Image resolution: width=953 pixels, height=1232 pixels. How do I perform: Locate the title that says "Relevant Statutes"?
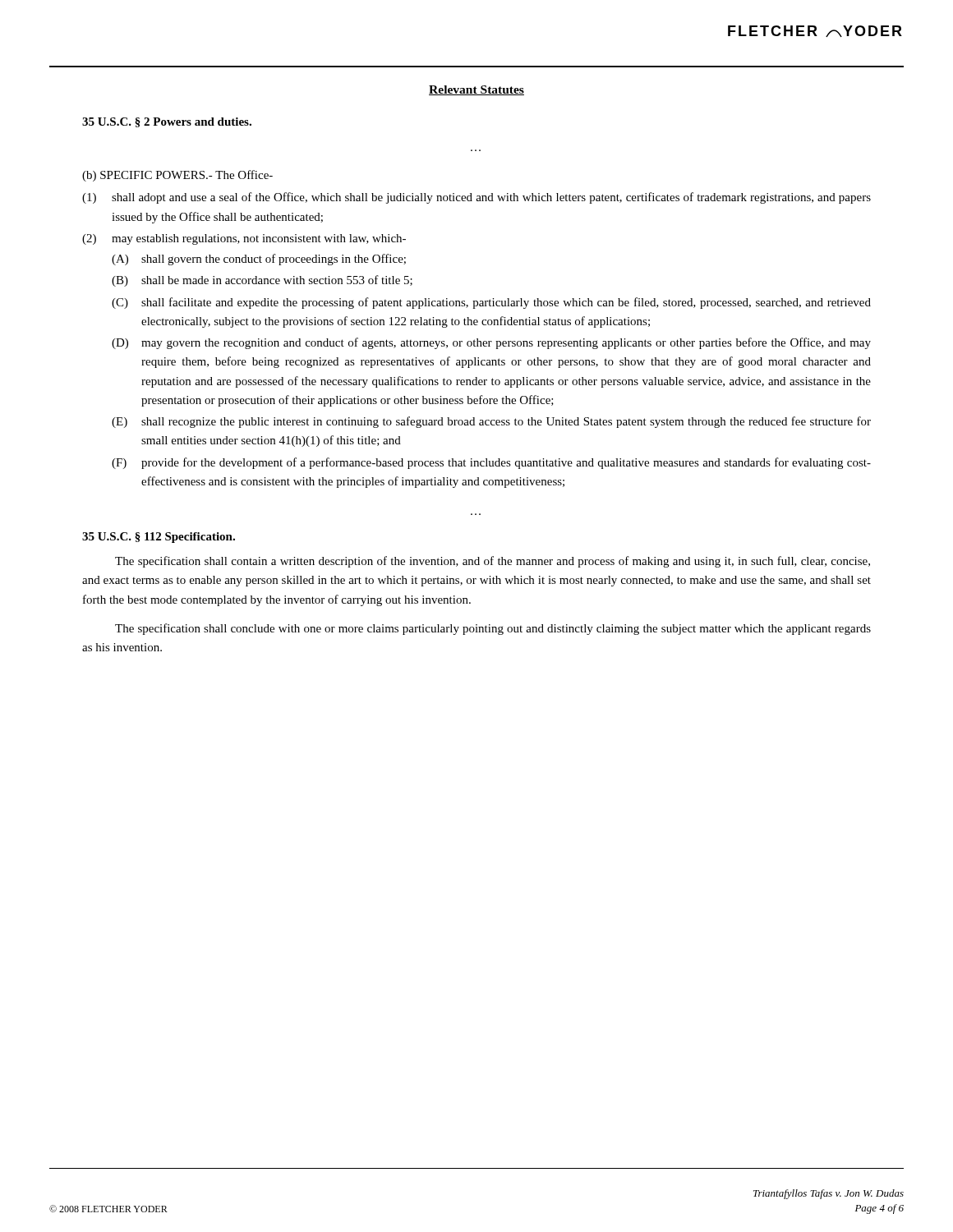476,89
